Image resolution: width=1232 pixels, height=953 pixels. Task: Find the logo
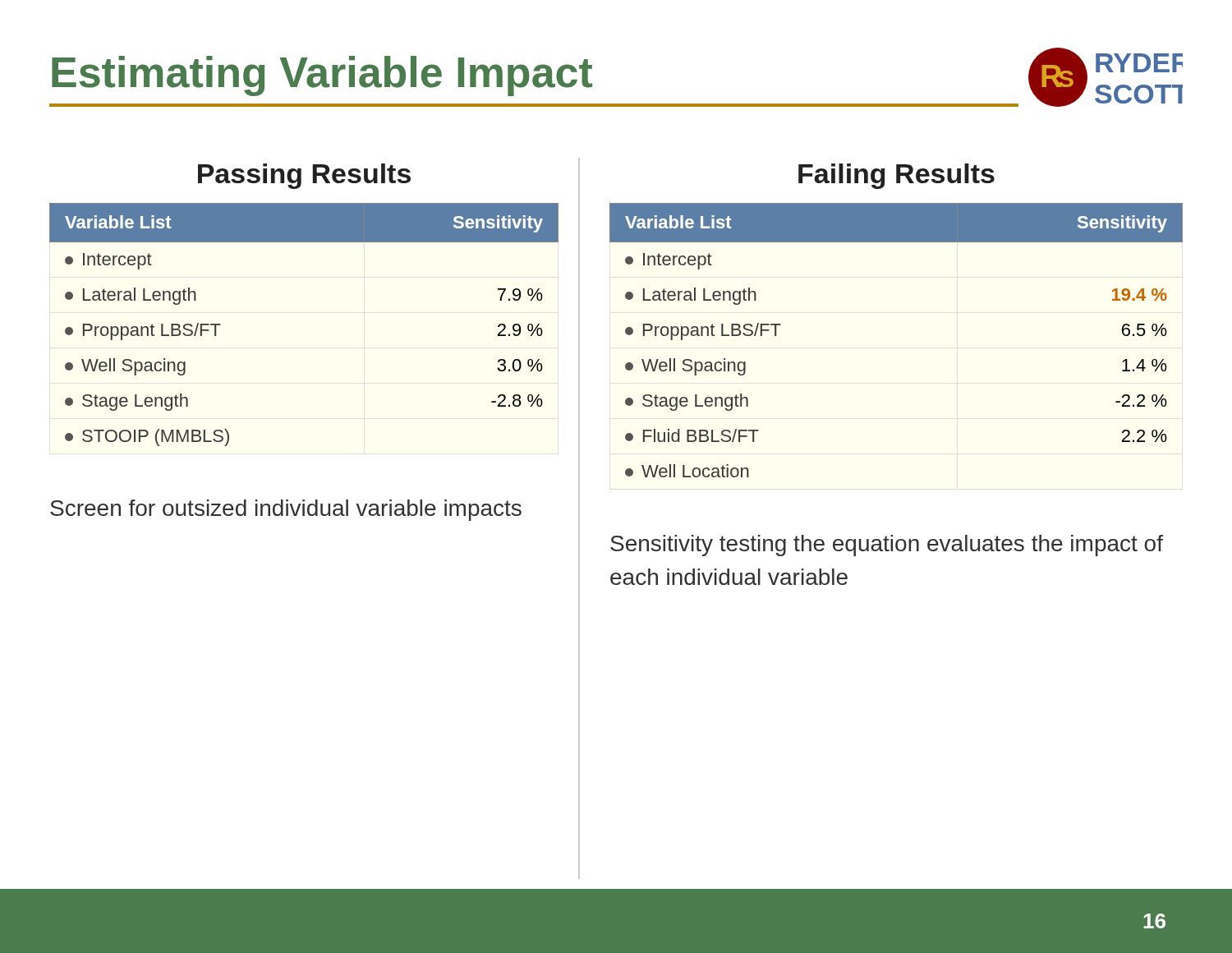[x=1105, y=77]
